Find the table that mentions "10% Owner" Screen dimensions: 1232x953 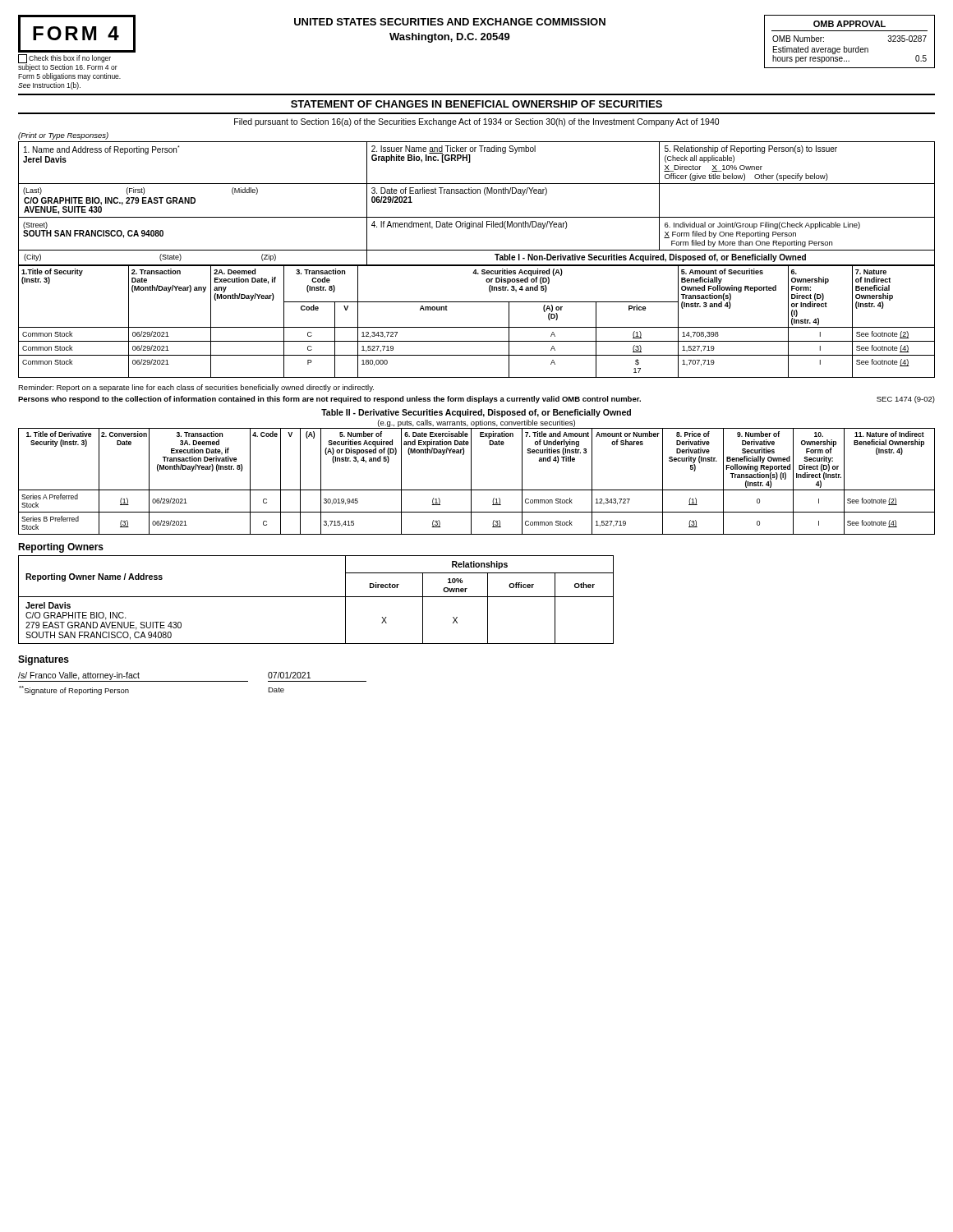(476, 600)
